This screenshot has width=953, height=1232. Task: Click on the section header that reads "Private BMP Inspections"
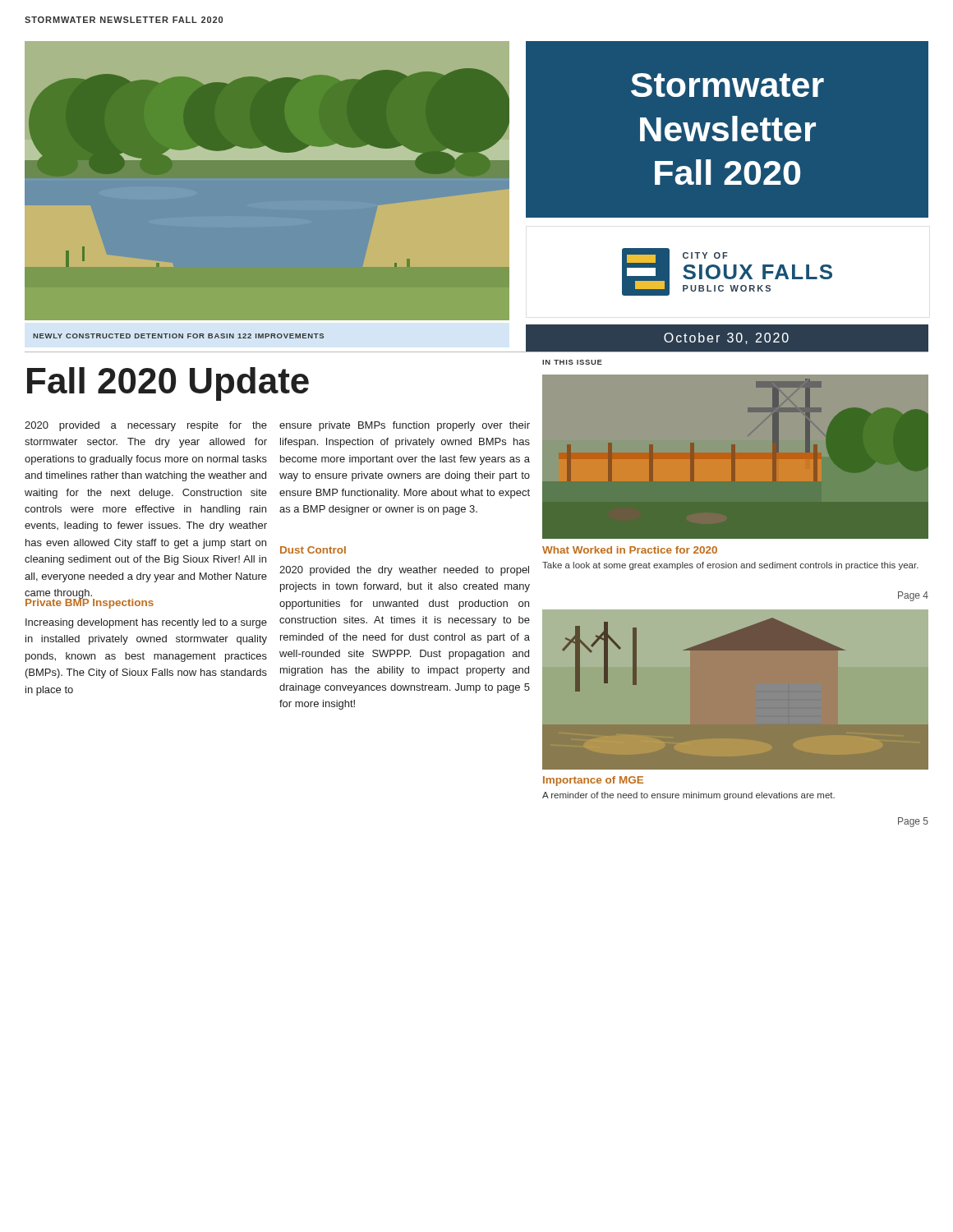89,602
